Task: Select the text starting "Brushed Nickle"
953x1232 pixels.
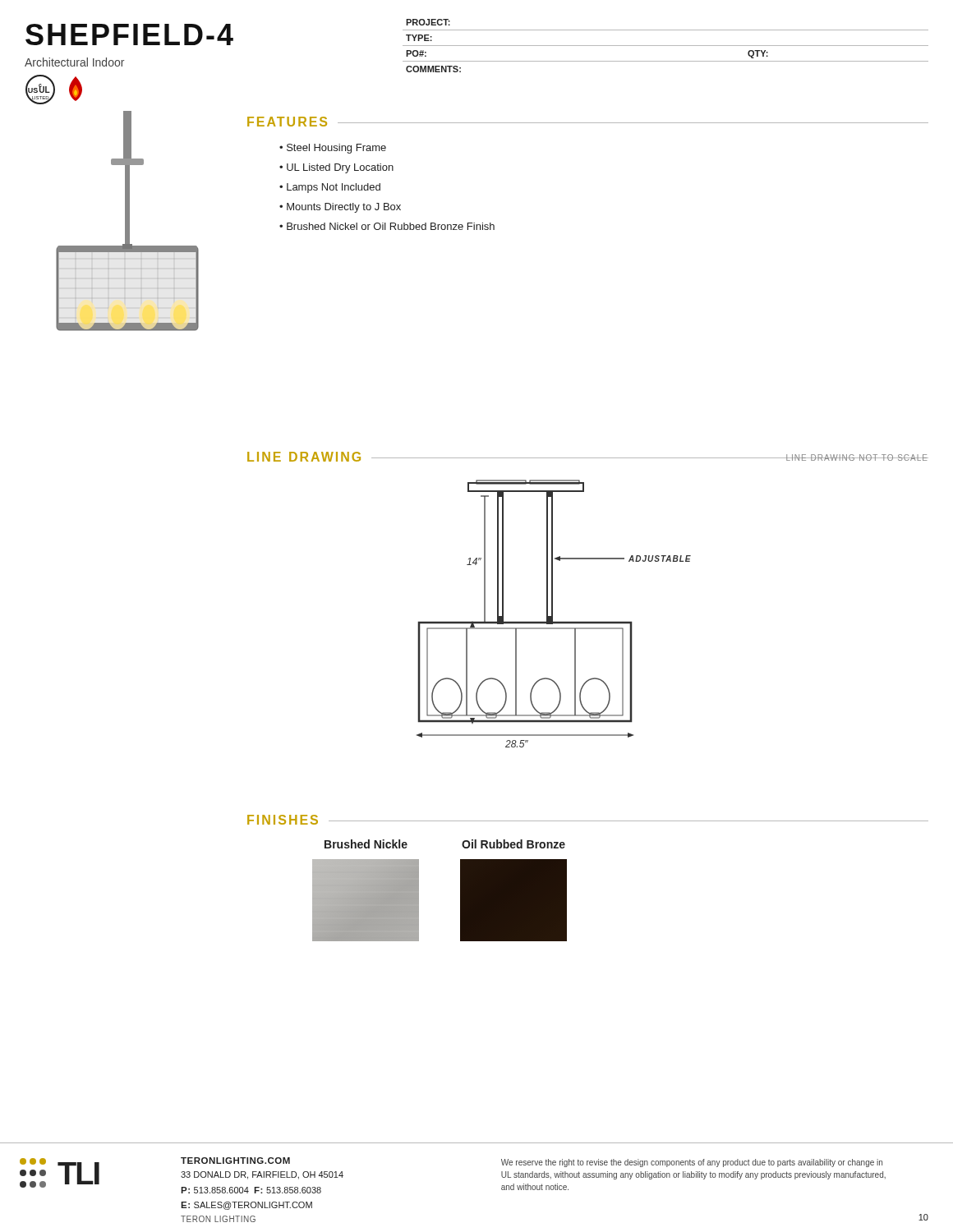Action: (x=366, y=844)
